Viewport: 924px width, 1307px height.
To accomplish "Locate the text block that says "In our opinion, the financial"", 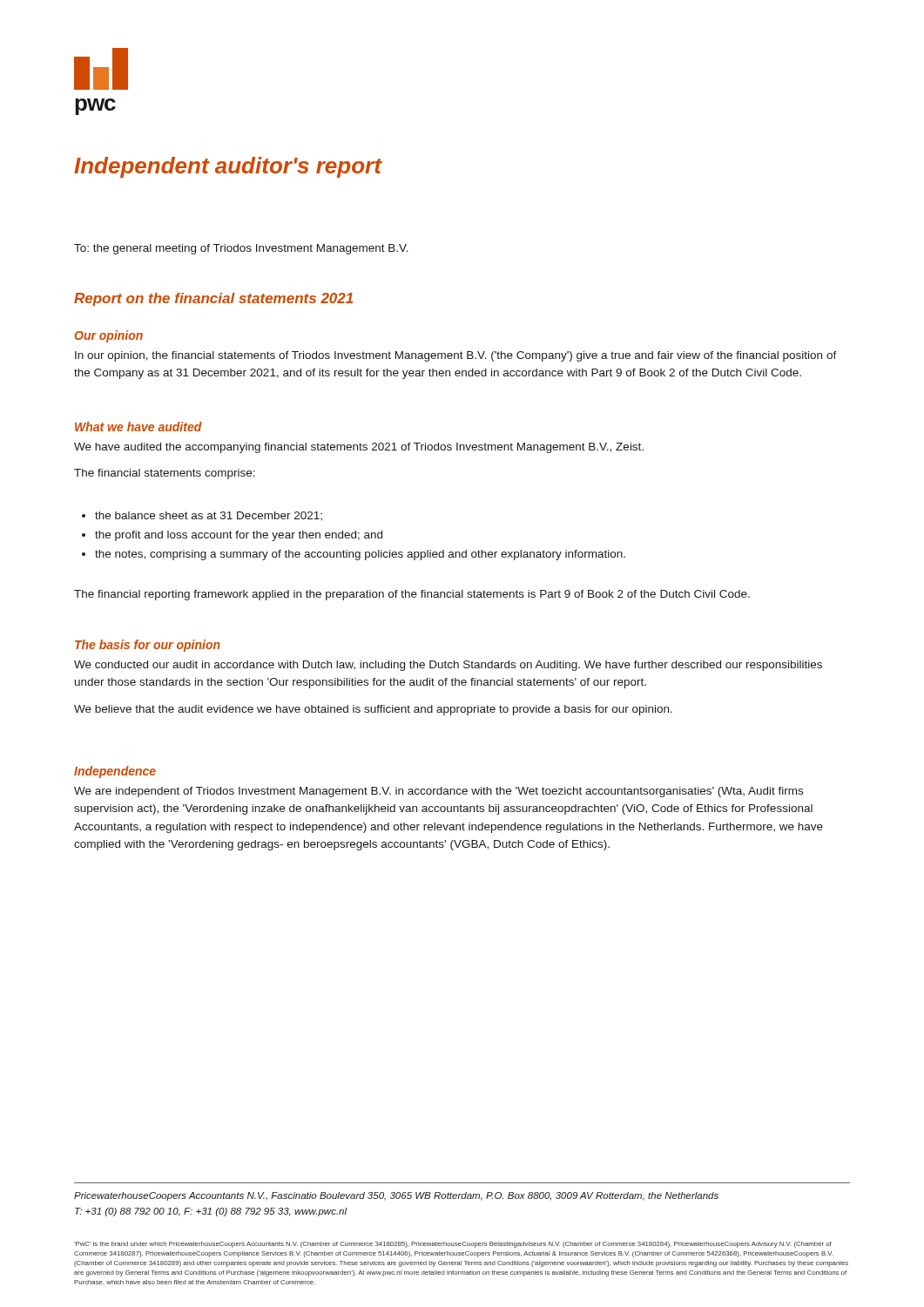I will [x=462, y=364].
